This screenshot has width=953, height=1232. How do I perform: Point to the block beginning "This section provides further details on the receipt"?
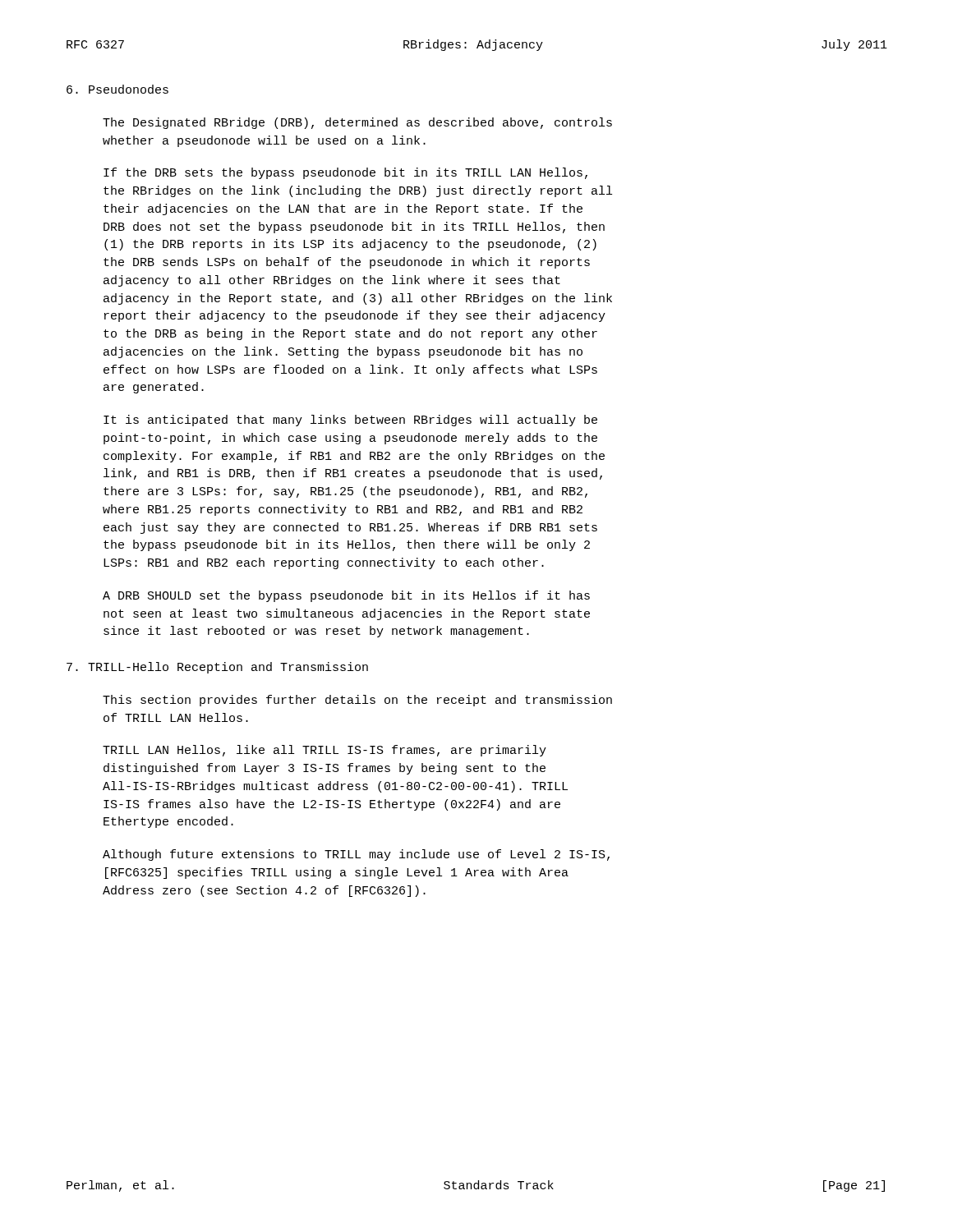tap(358, 710)
